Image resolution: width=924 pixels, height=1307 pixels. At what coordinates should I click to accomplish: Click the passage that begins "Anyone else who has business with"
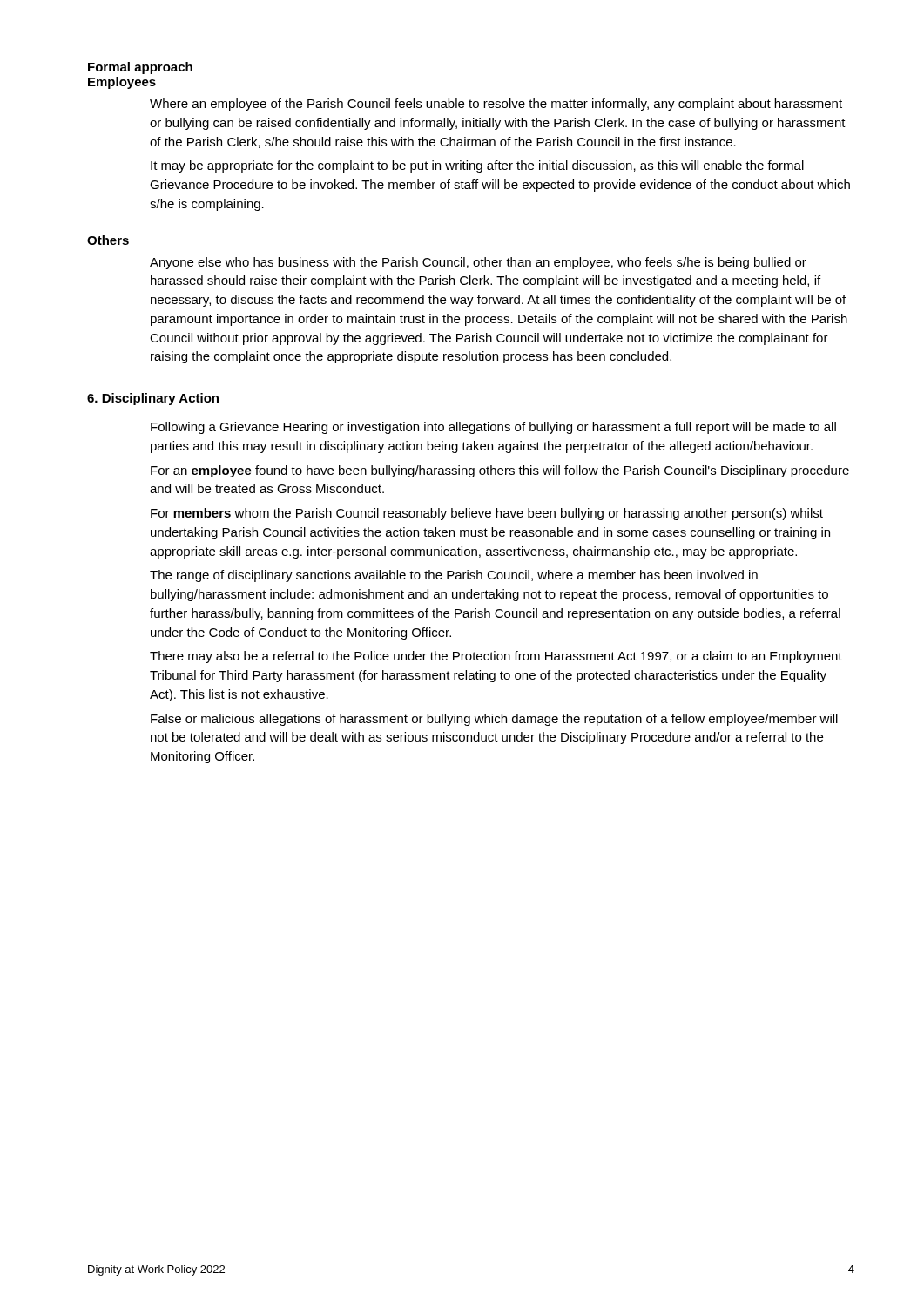(x=502, y=309)
